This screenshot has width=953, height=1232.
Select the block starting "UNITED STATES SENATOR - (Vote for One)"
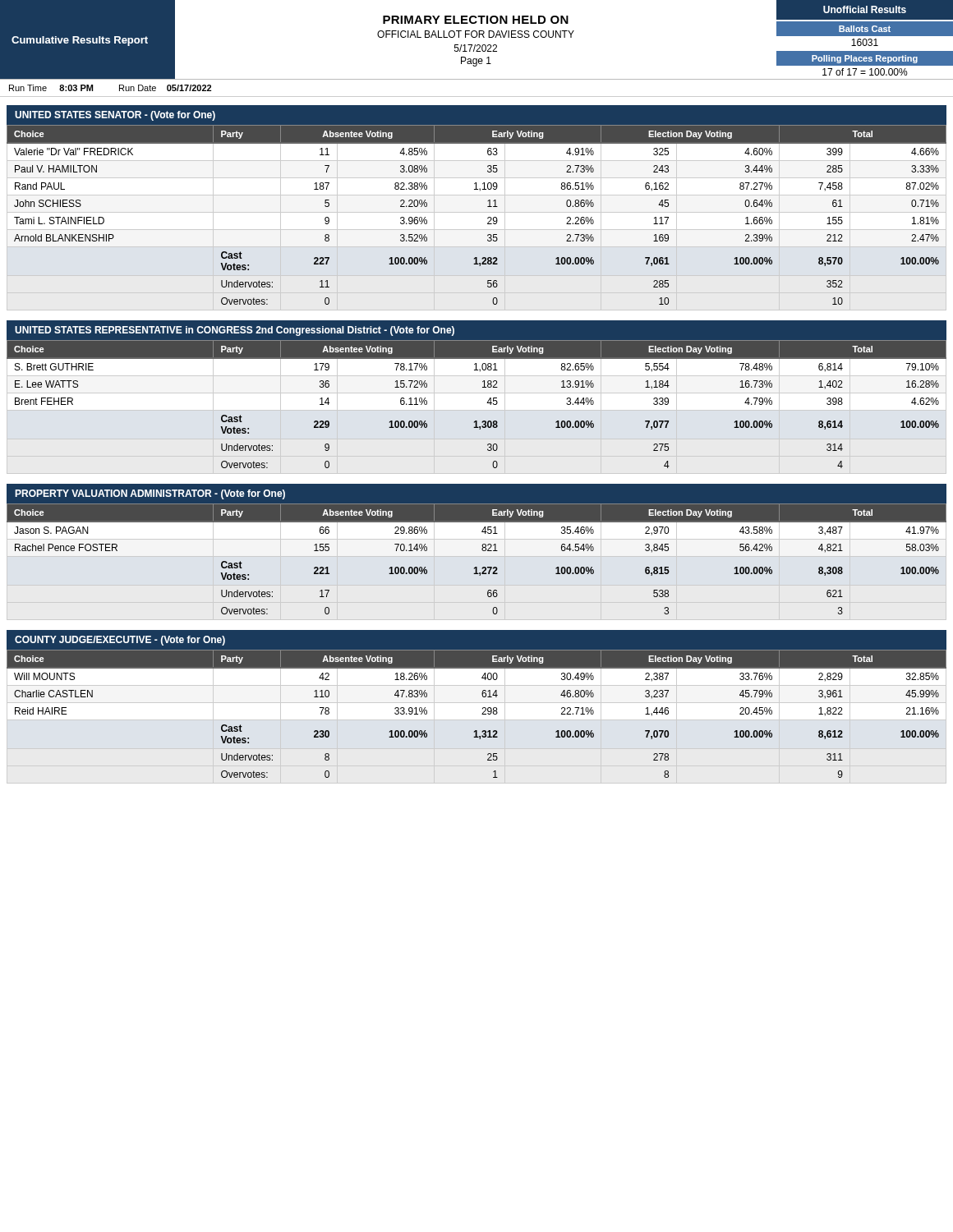click(115, 115)
